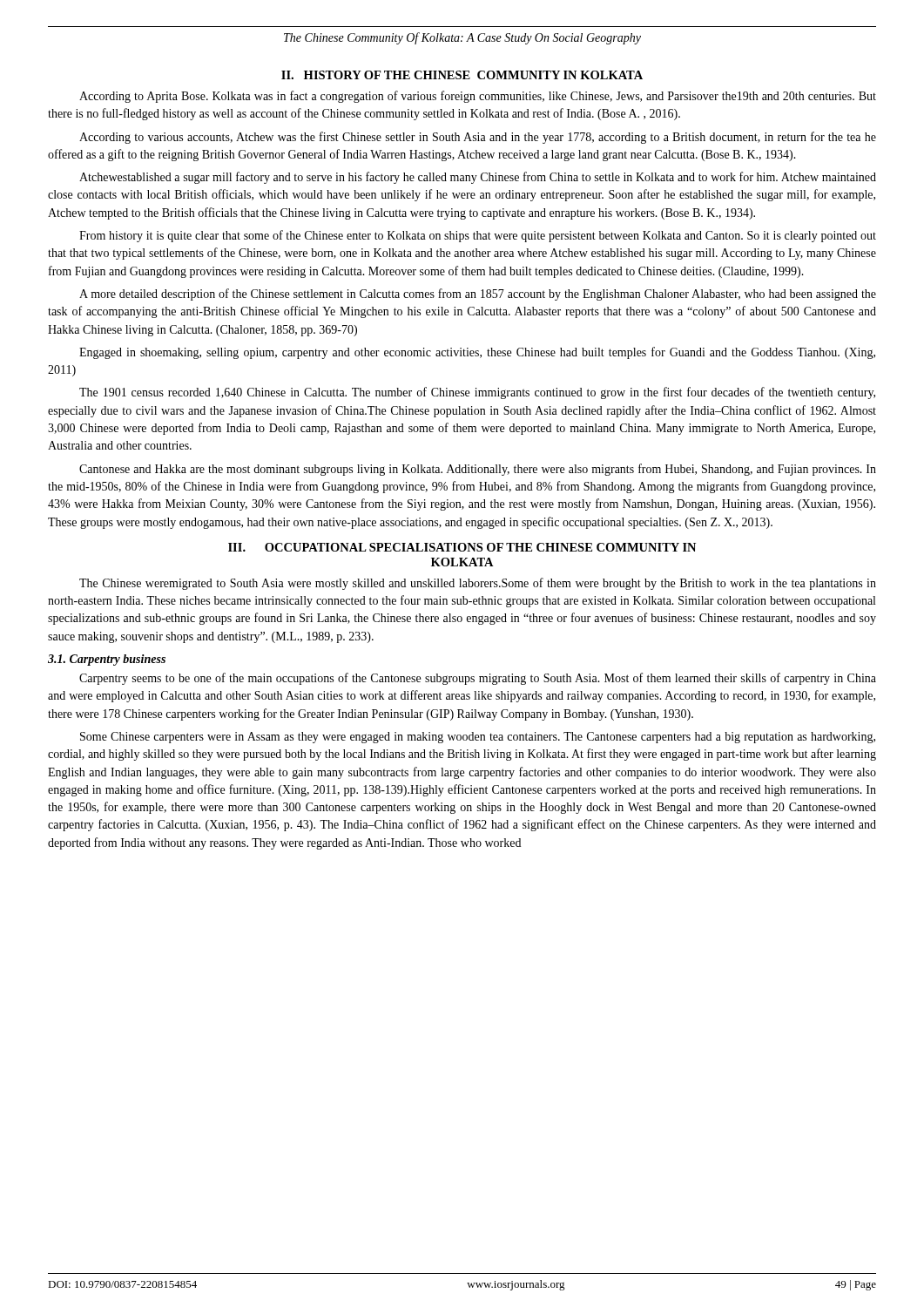Click on the text starting "3.1. Carpentry business"
The image size is (924, 1307).
tap(107, 659)
